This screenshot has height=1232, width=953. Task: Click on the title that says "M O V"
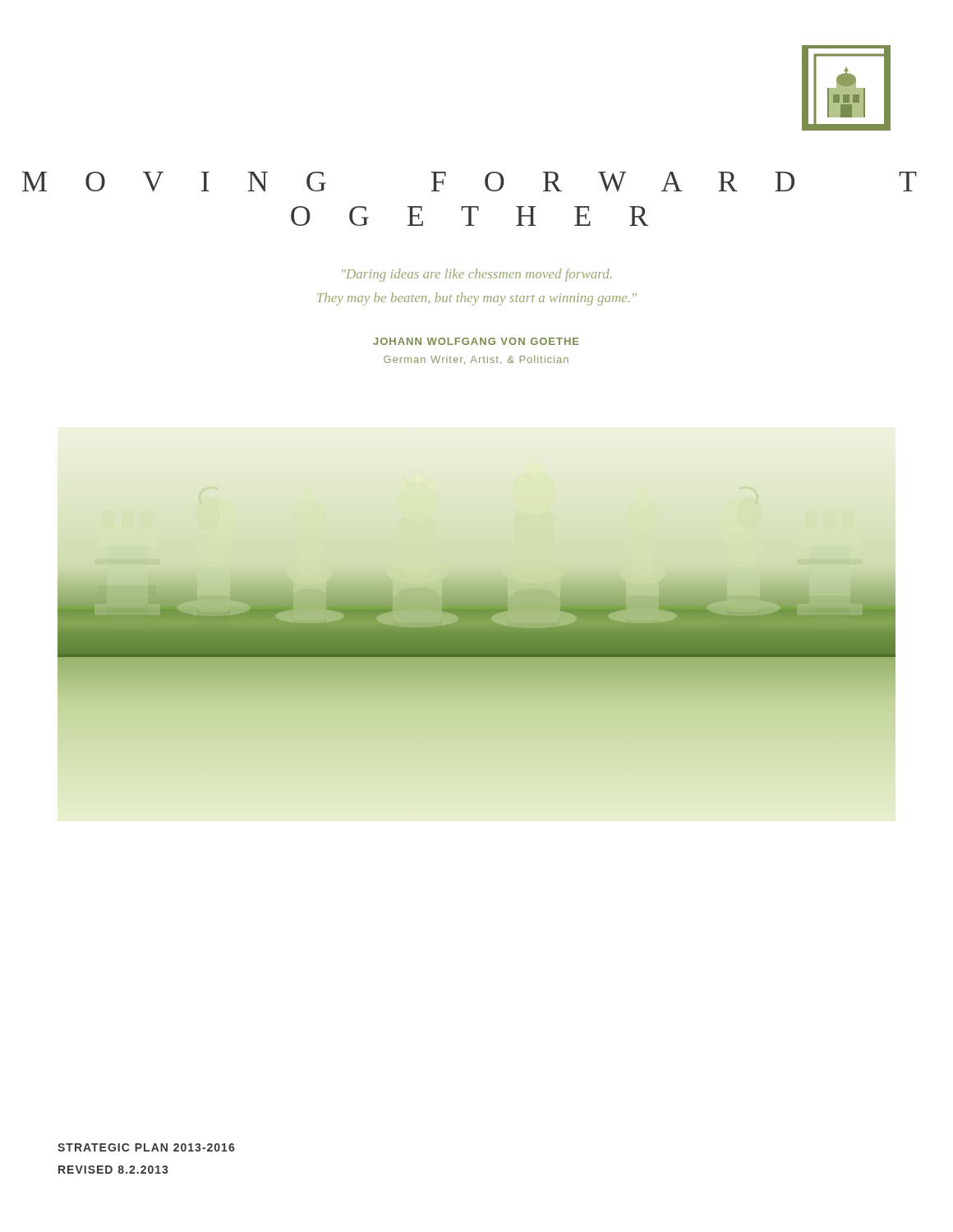coord(476,199)
